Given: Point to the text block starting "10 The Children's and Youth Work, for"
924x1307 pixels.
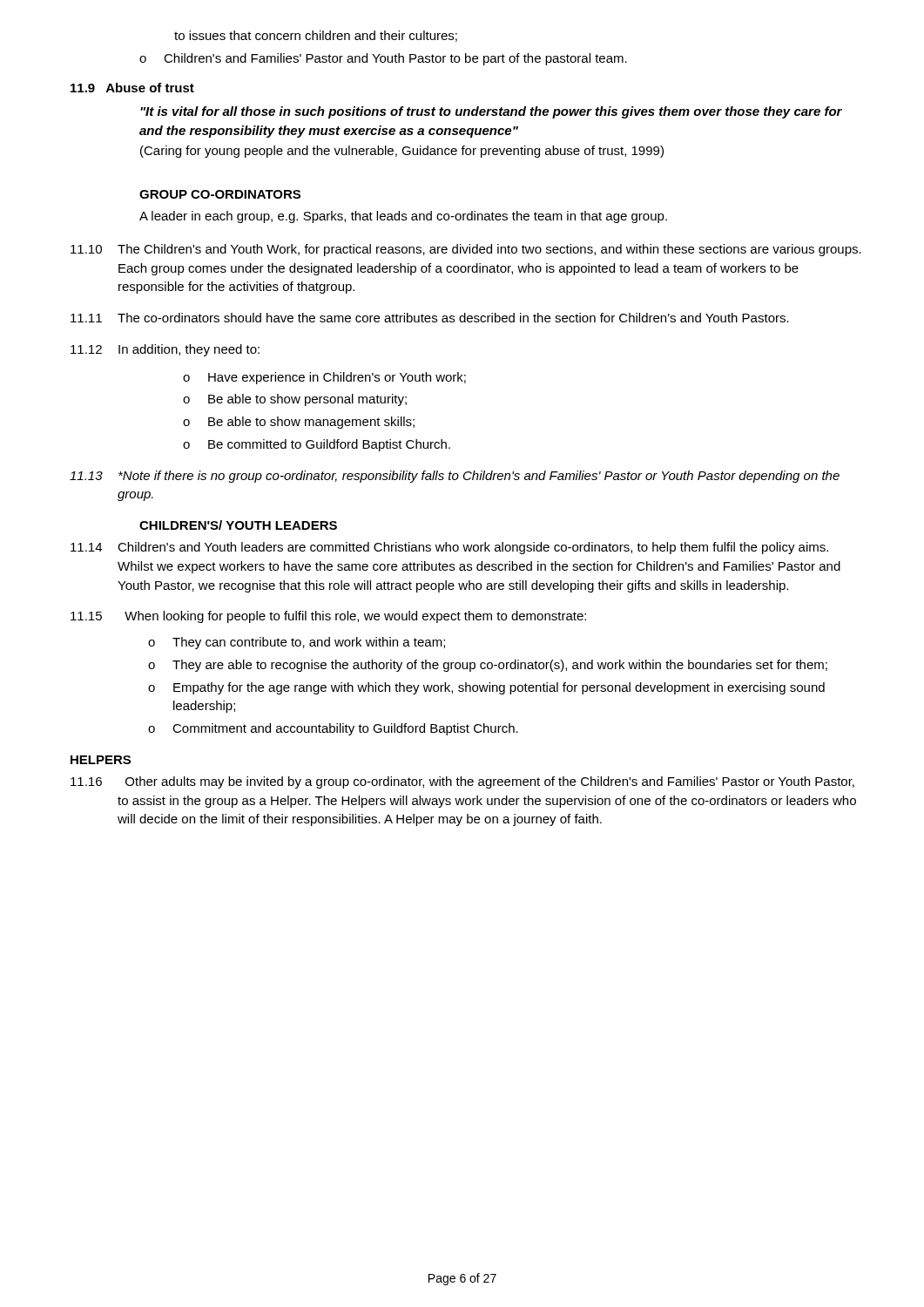Looking at the screenshot, I should click(x=466, y=268).
